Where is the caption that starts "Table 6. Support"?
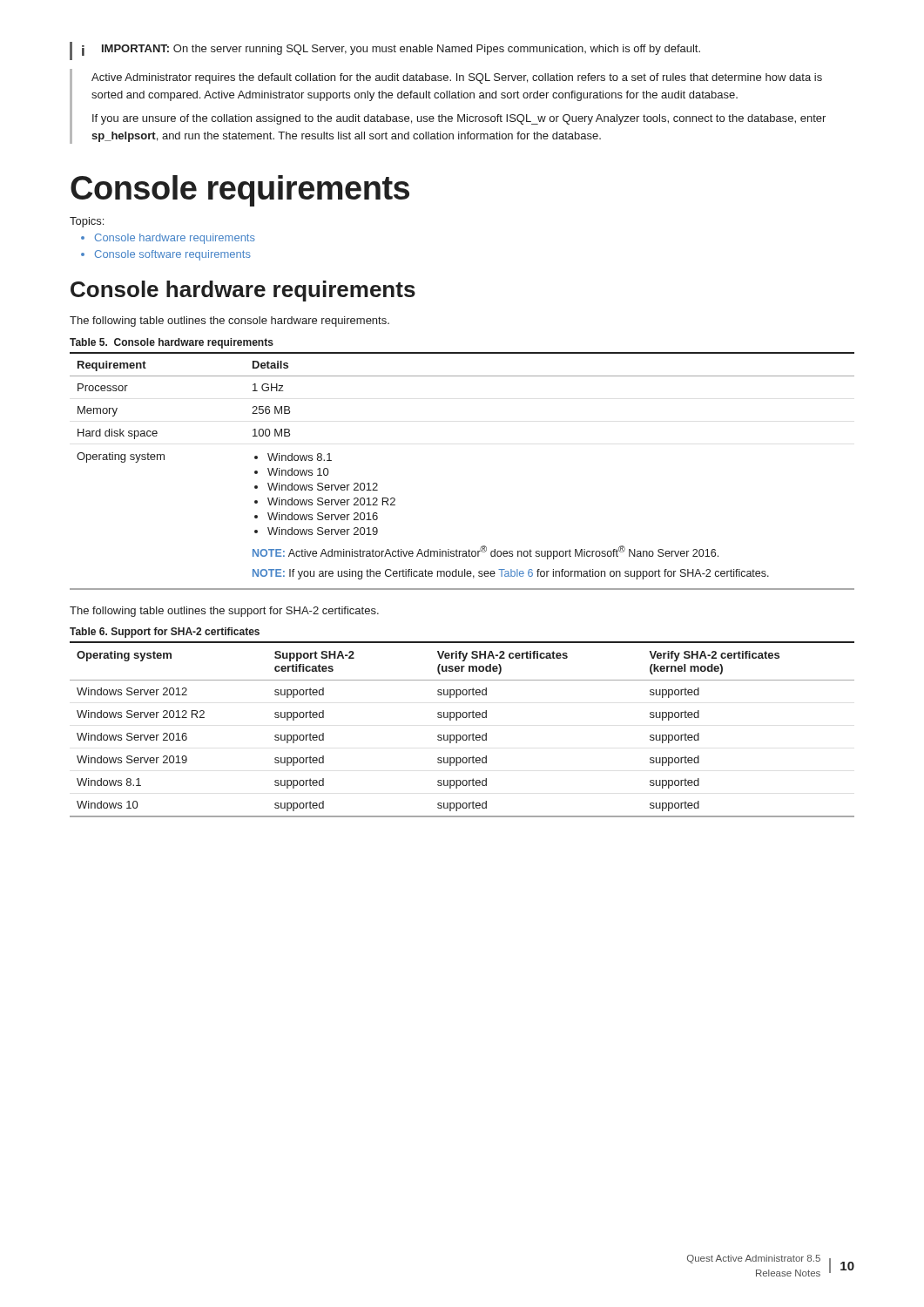This screenshot has height=1307, width=924. click(165, 632)
